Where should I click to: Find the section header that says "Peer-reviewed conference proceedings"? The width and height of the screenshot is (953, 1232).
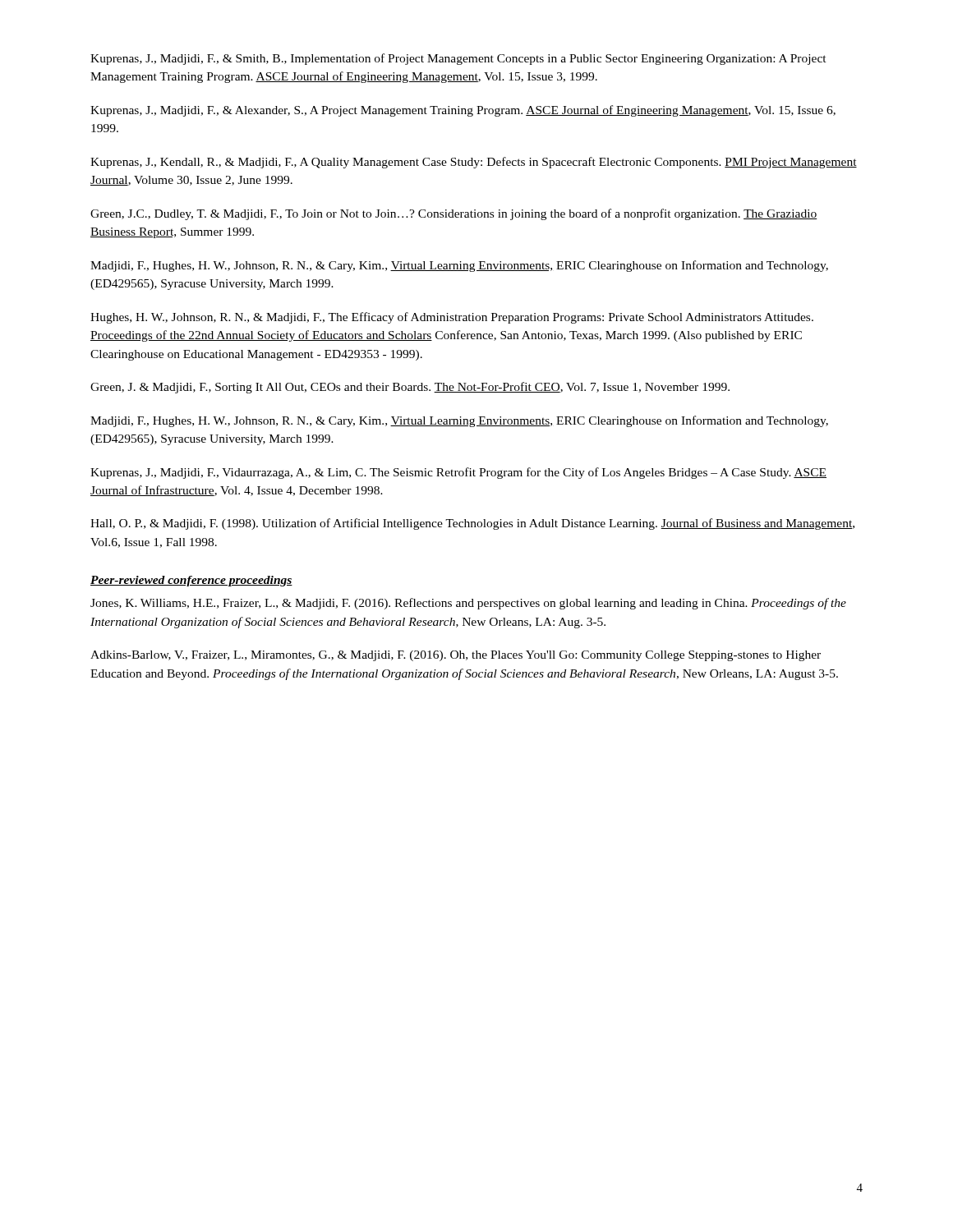tap(191, 580)
